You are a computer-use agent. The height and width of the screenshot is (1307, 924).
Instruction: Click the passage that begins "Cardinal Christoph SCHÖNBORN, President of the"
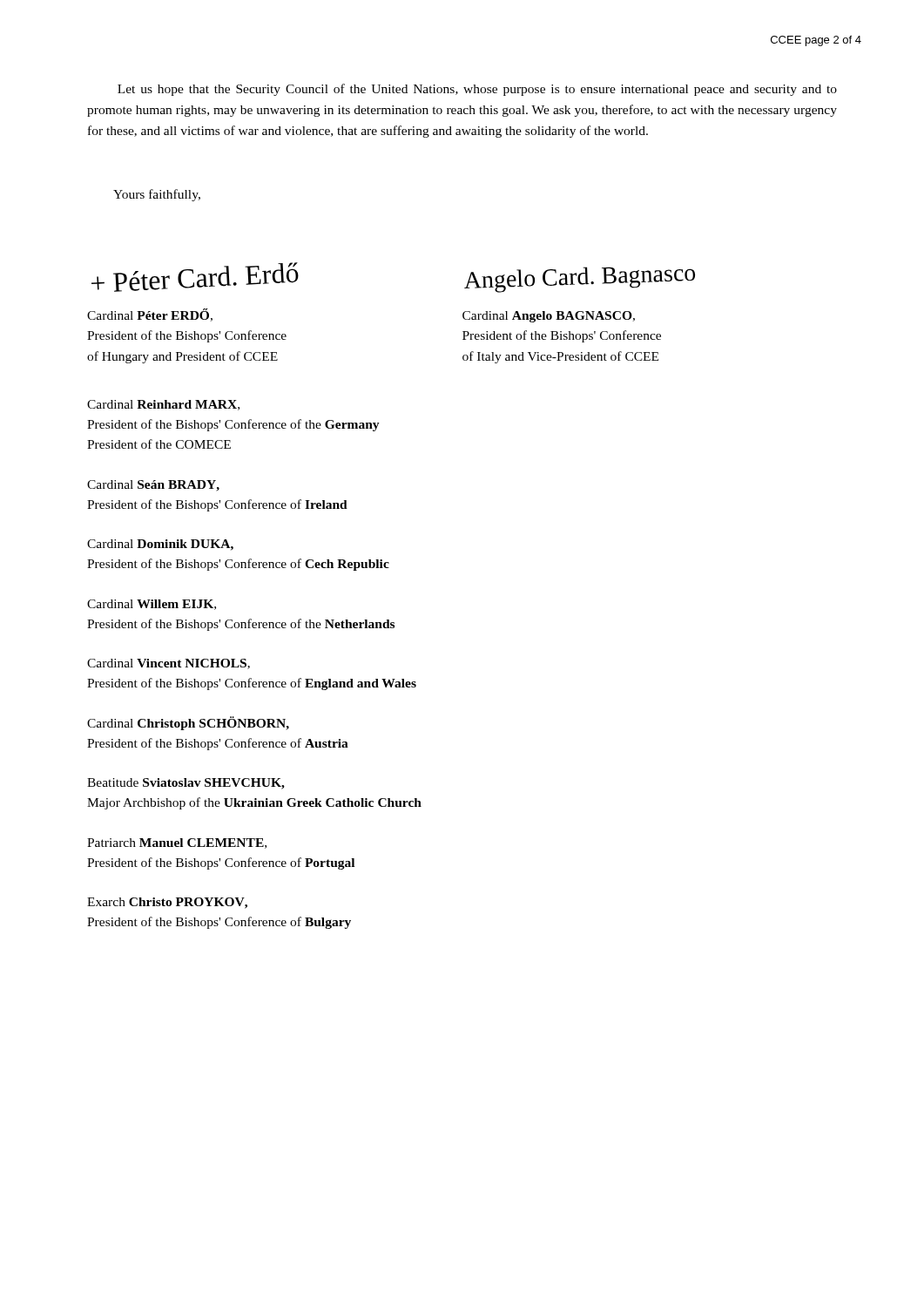(x=218, y=733)
